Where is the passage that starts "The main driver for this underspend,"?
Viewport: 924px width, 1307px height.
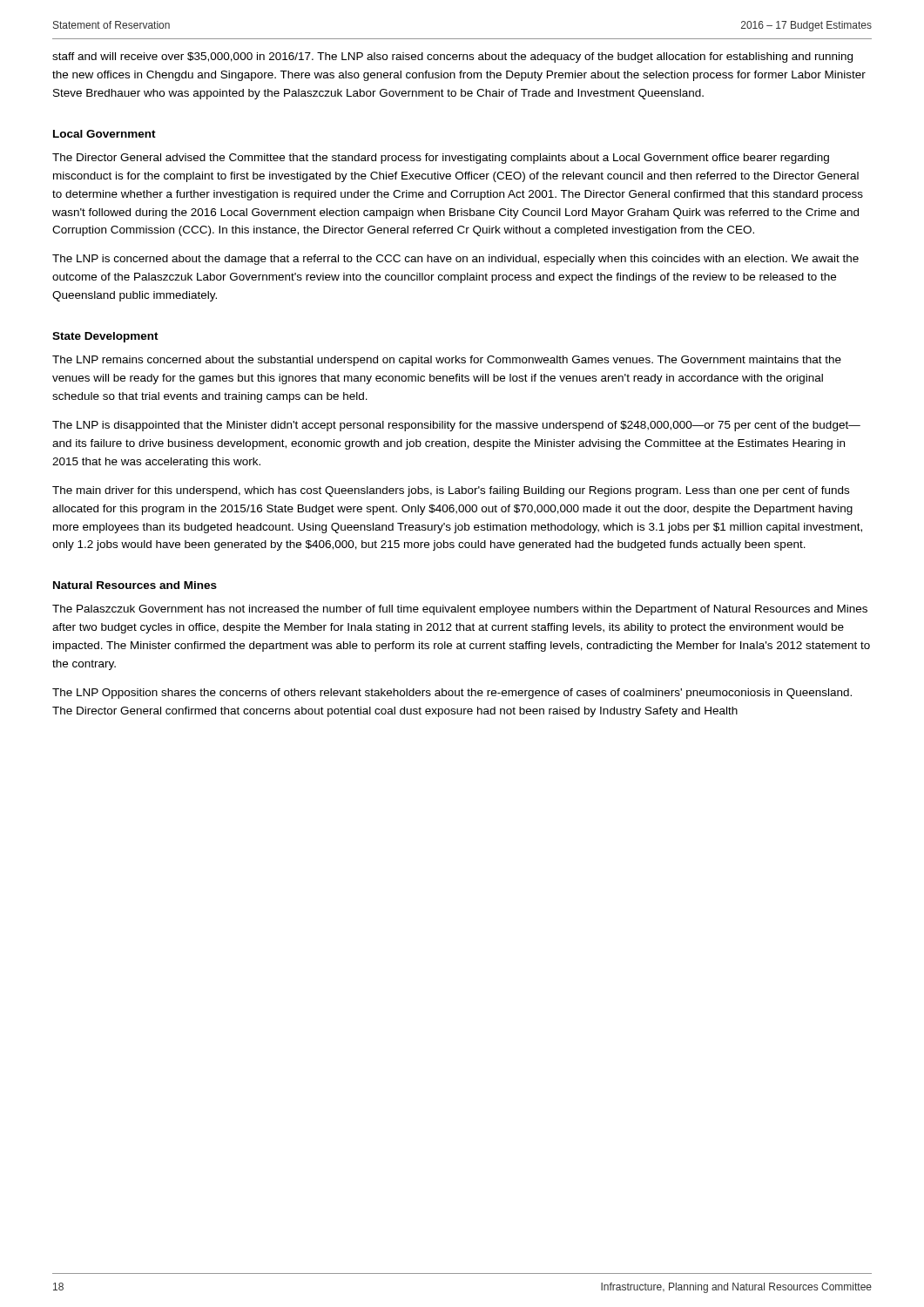(458, 517)
